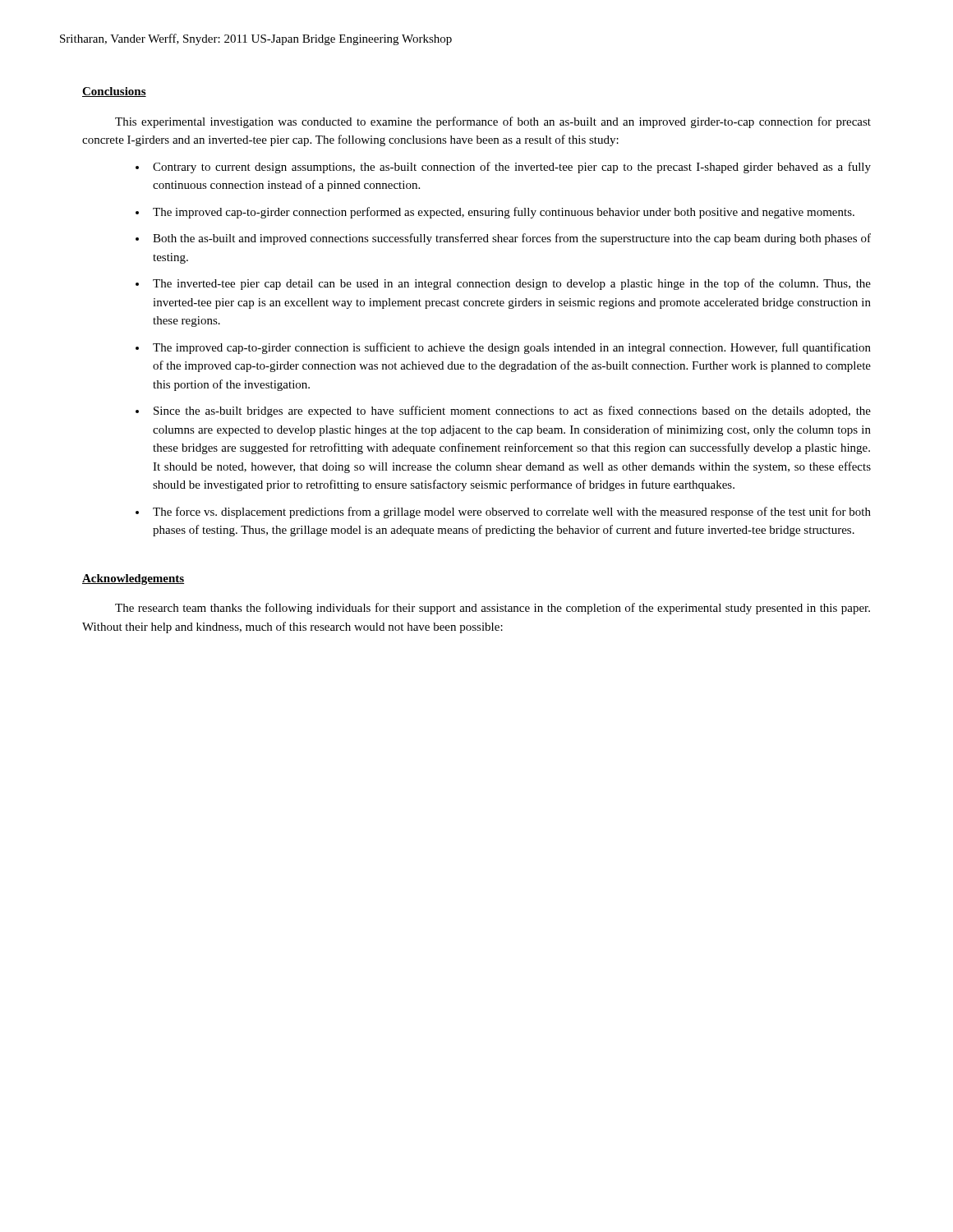Locate the passage starting "The research team thanks the"
This screenshot has height=1232, width=953.
(x=476, y=617)
